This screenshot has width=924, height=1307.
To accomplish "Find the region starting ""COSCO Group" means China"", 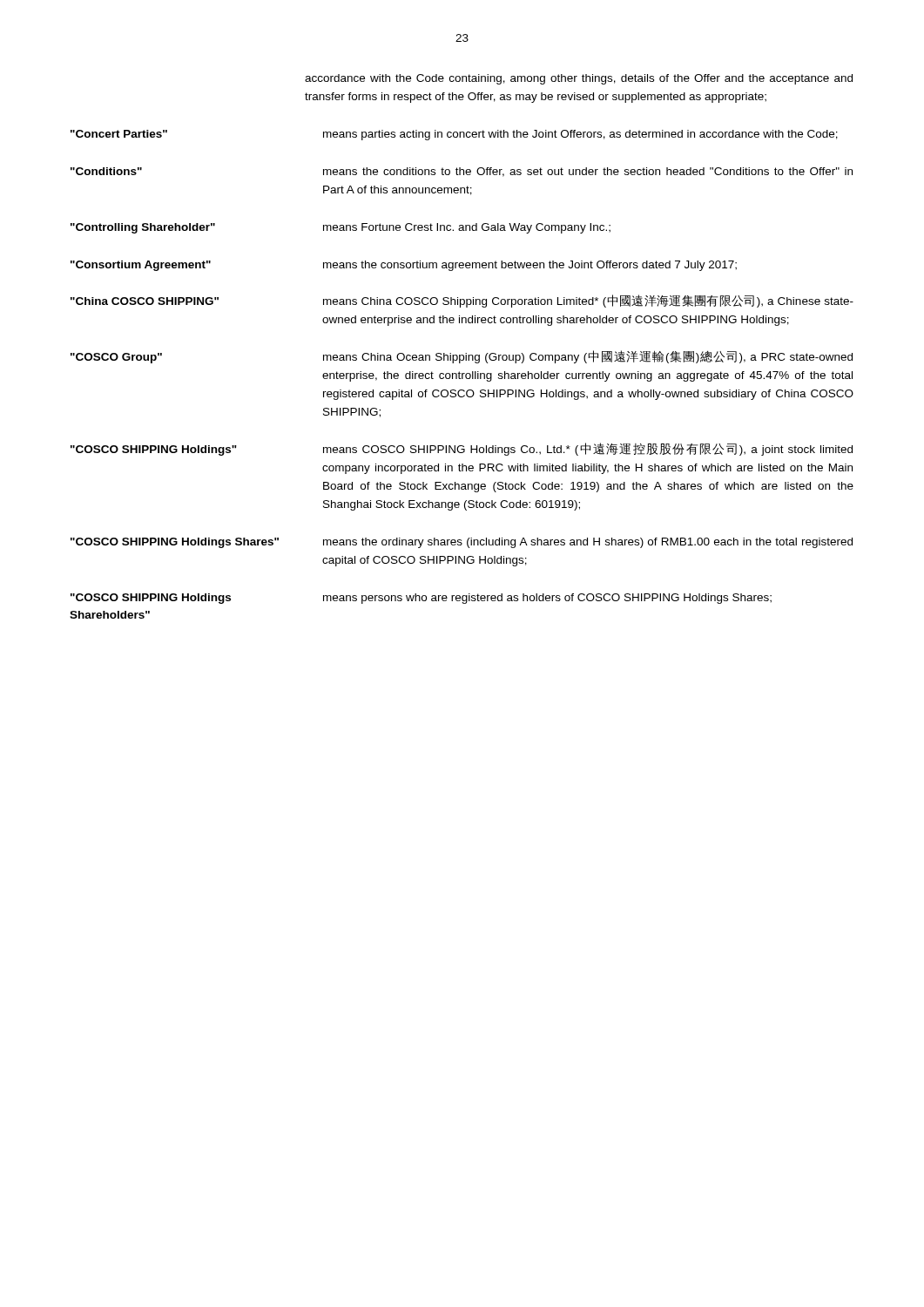I will (462, 385).
